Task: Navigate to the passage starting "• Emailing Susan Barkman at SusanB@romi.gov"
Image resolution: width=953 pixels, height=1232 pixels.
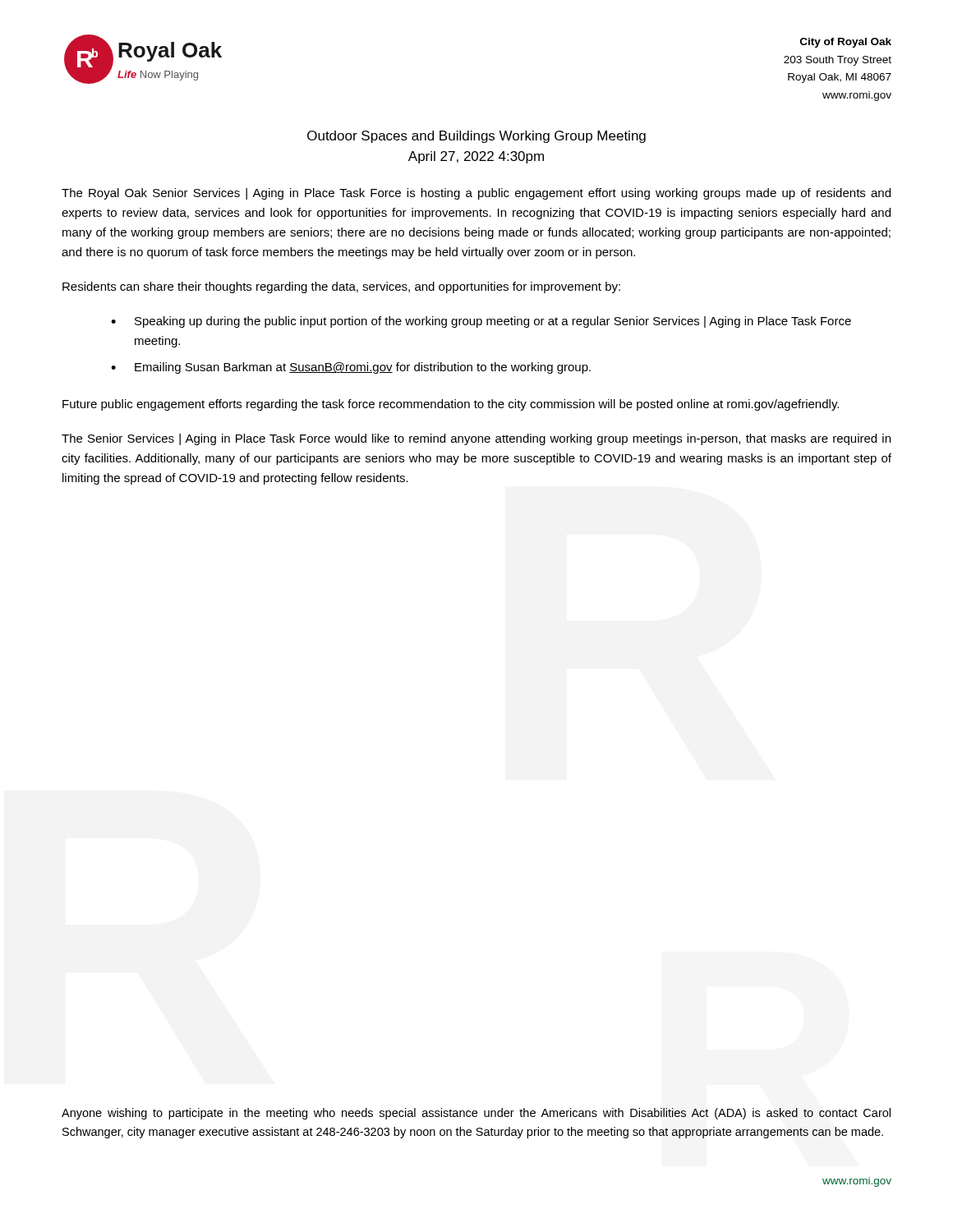Action: pyautogui.click(x=351, y=369)
